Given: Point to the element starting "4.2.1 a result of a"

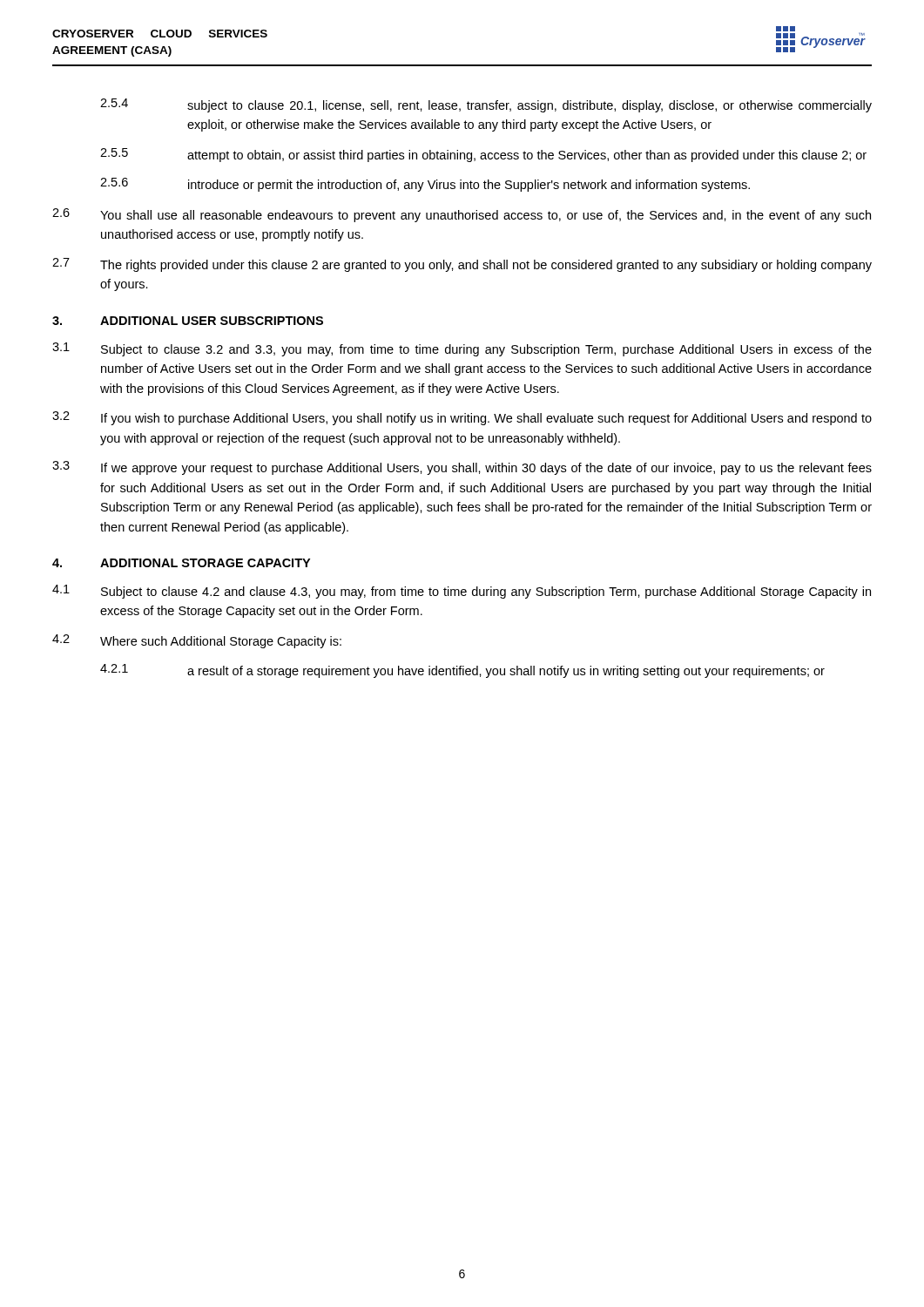Looking at the screenshot, I should pos(462,671).
